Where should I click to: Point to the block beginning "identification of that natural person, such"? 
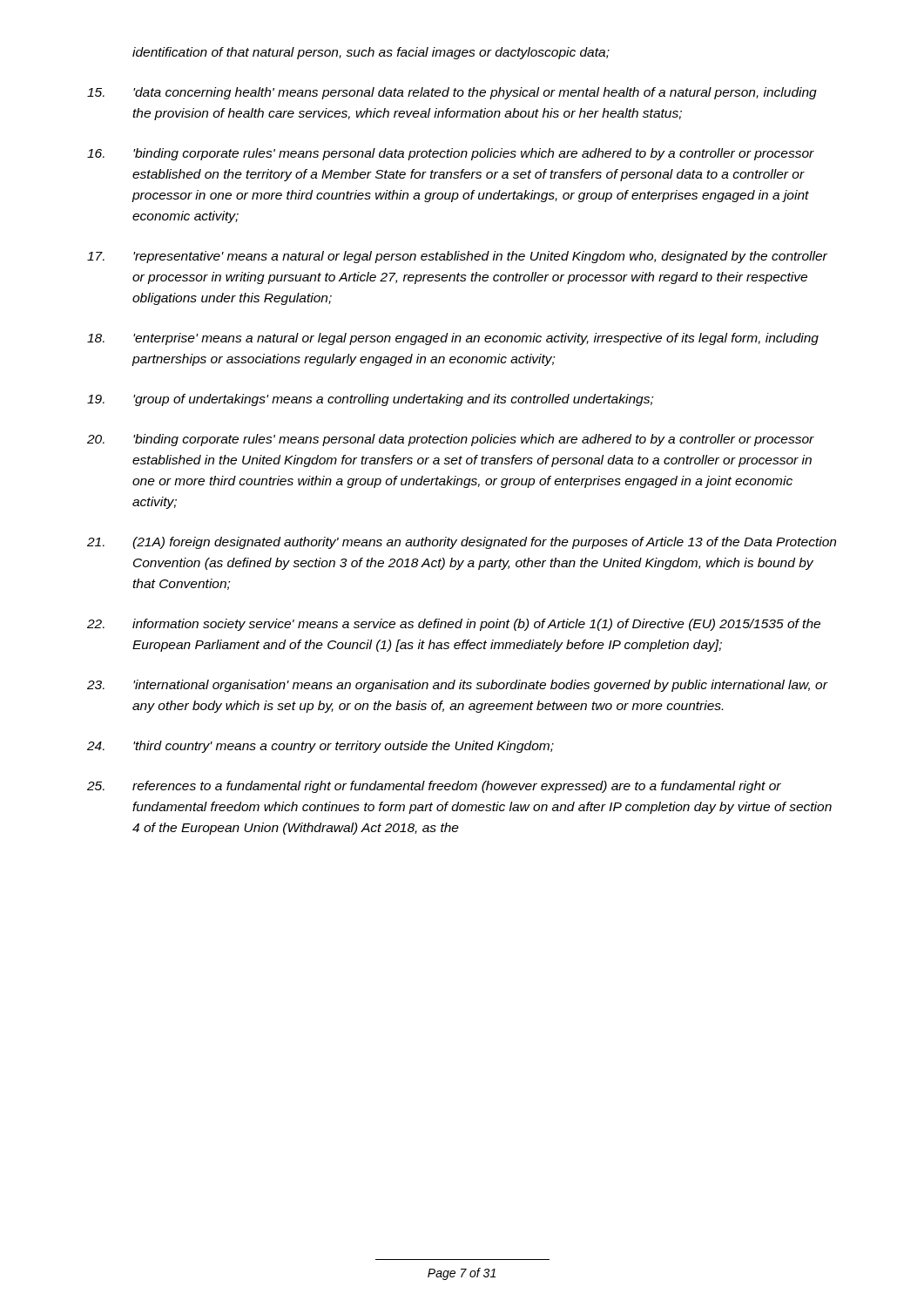point(371,52)
